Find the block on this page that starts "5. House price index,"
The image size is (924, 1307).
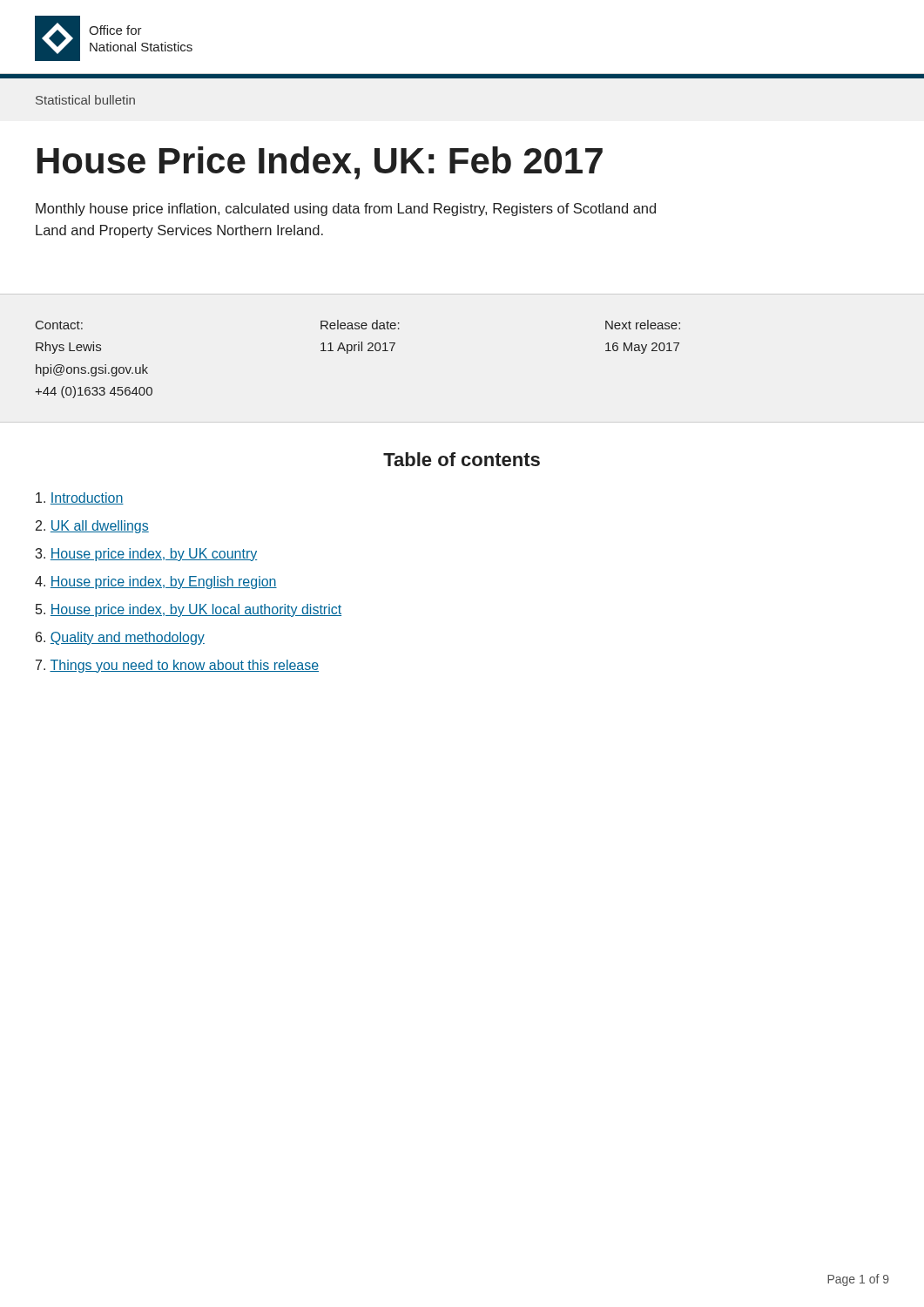coord(188,609)
